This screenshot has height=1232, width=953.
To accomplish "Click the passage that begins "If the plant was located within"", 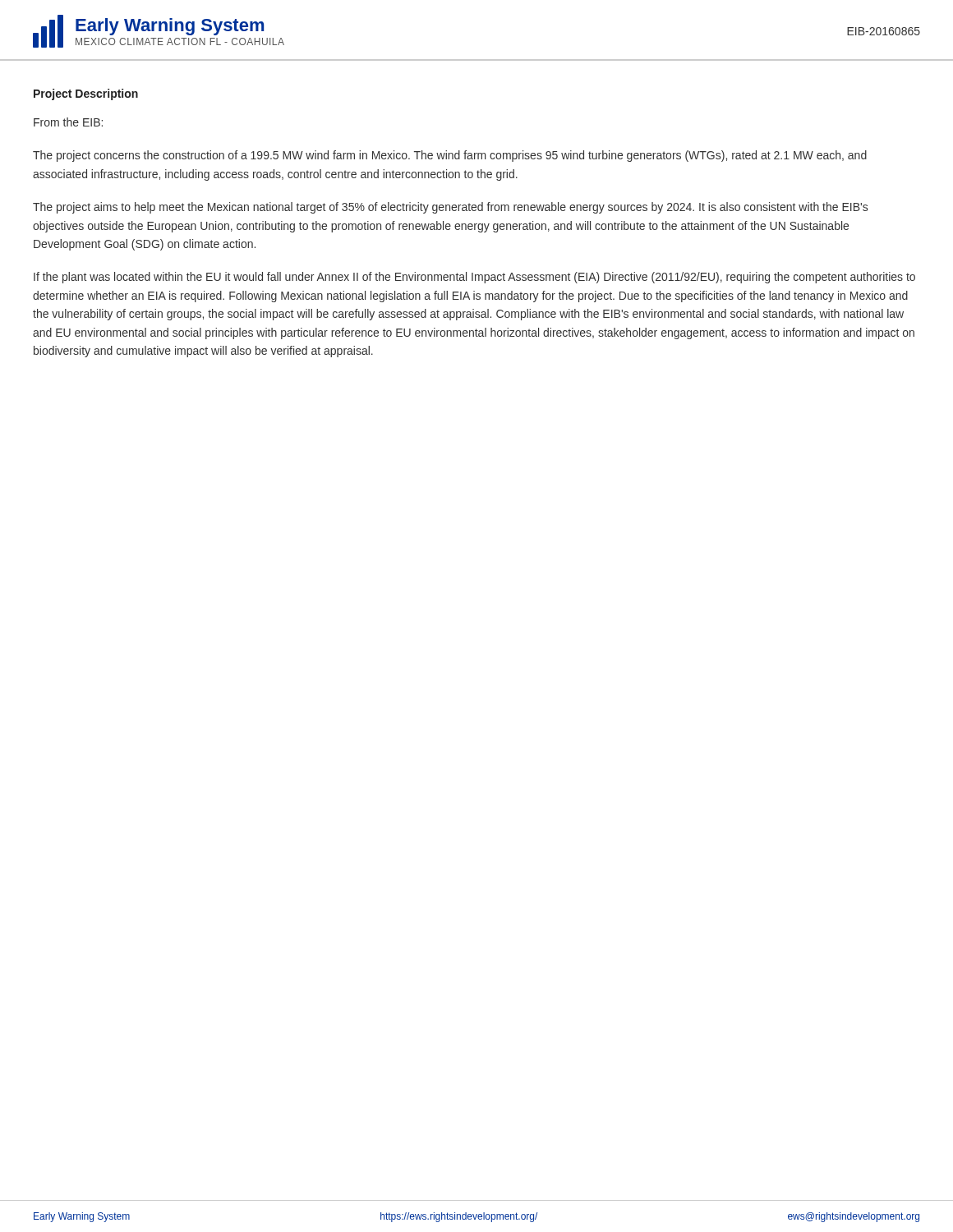I will click(474, 314).
